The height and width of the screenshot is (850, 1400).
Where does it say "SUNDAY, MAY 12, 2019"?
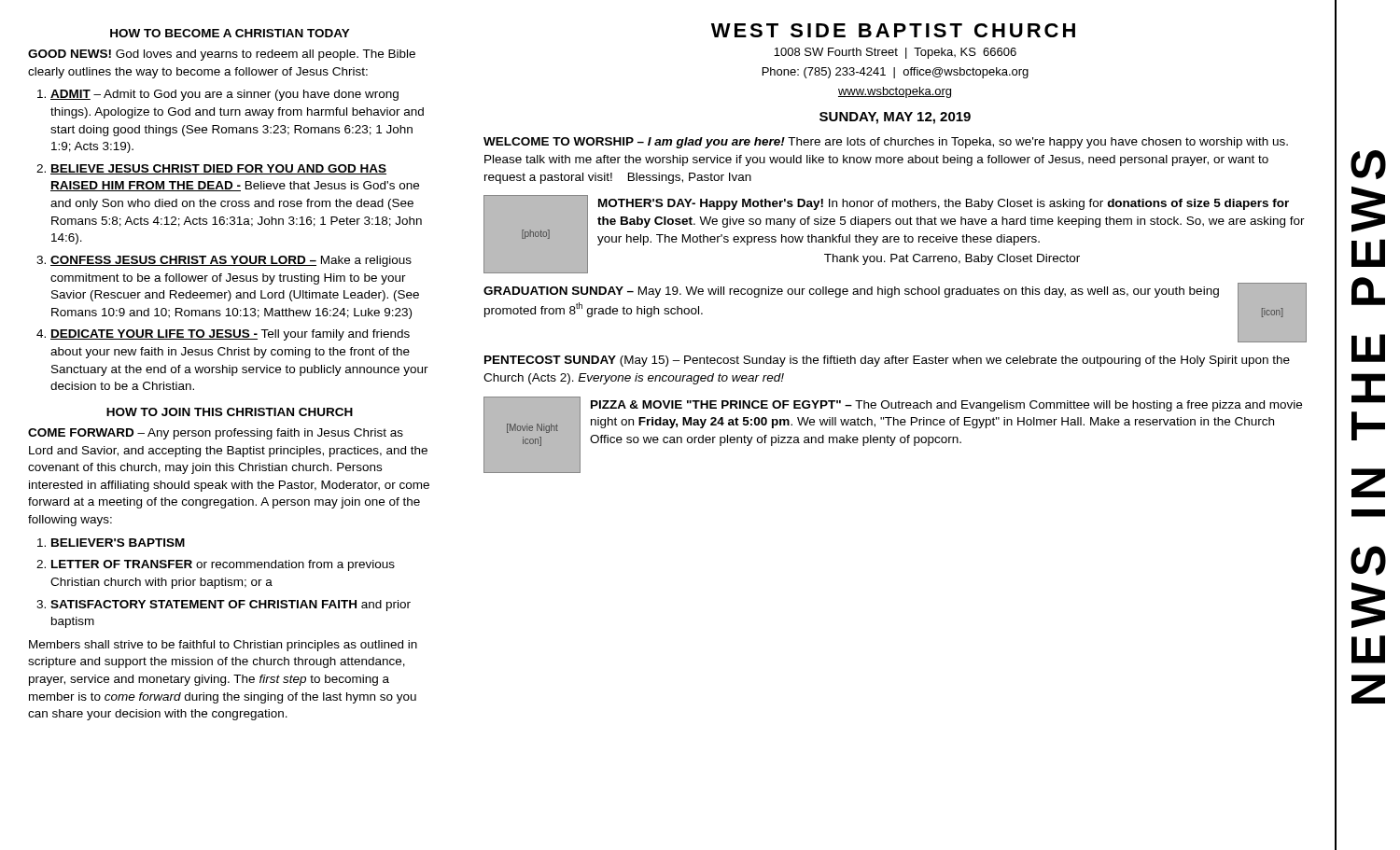pos(895,117)
